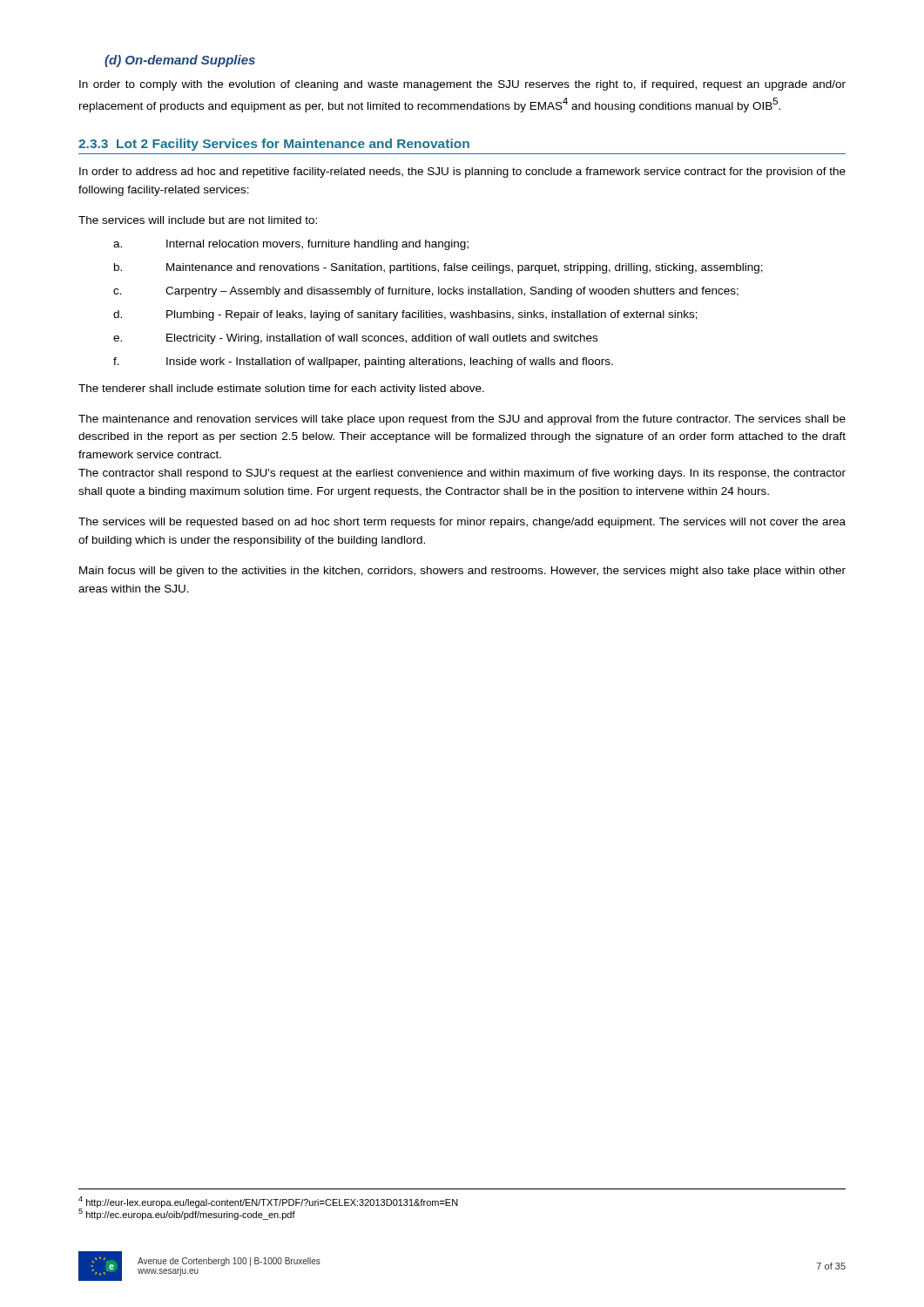Click the passage that begins "e. Electricity - Wiring,"
The image size is (924, 1307).
click(462, 338)
